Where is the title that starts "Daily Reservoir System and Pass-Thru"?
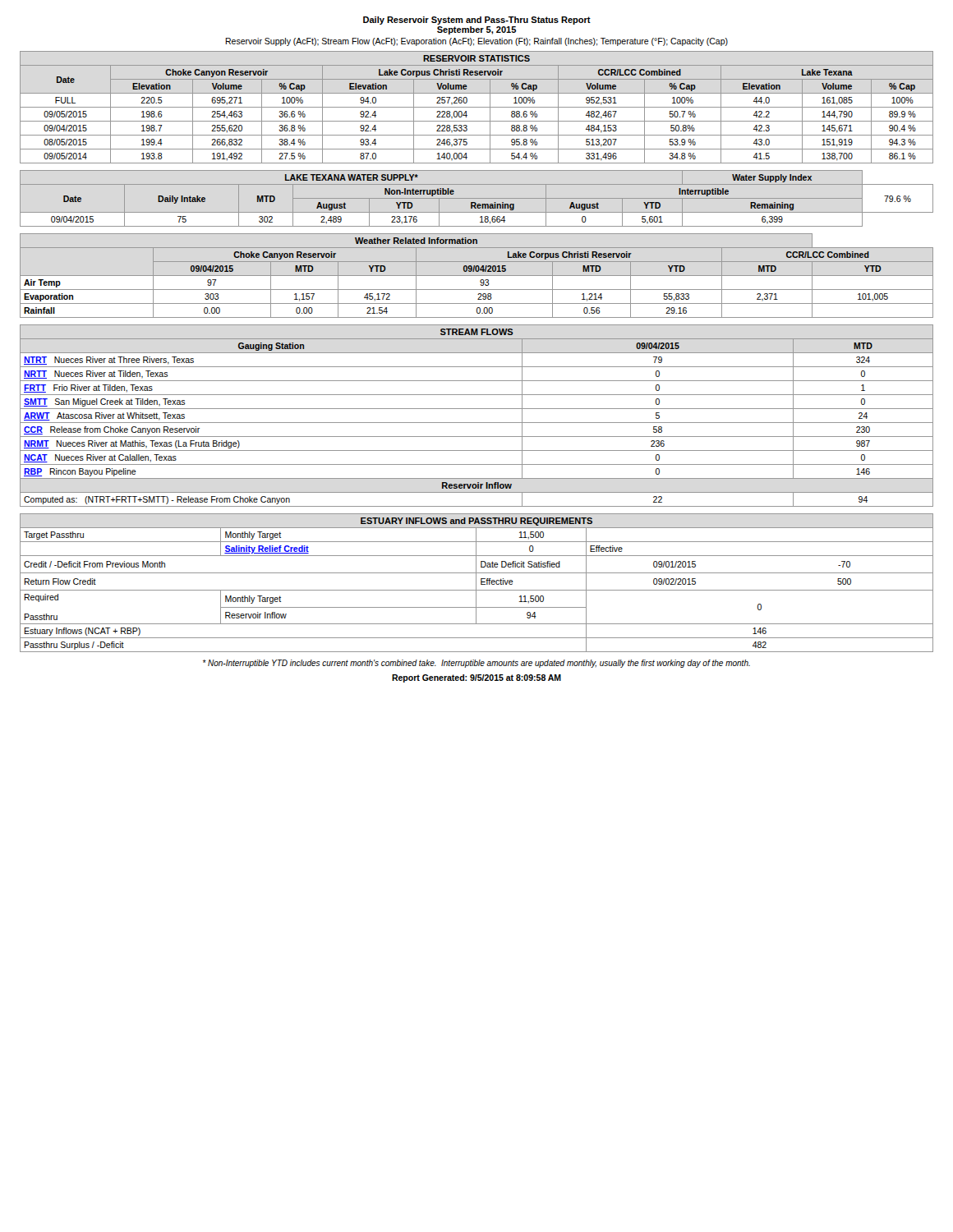 (476, 25)
